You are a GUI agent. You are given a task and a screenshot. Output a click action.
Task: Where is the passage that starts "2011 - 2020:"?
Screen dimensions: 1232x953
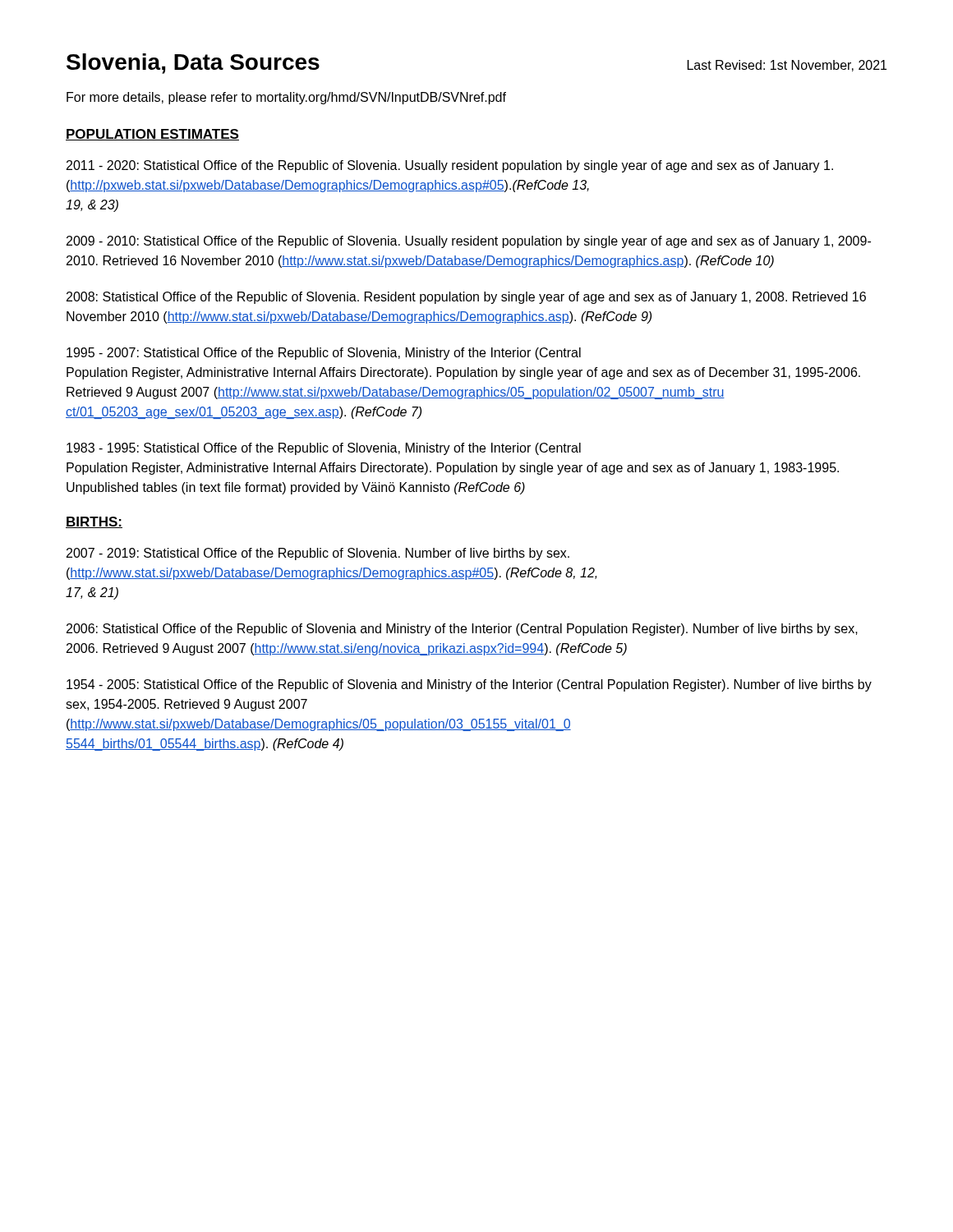tap(450, 185)
